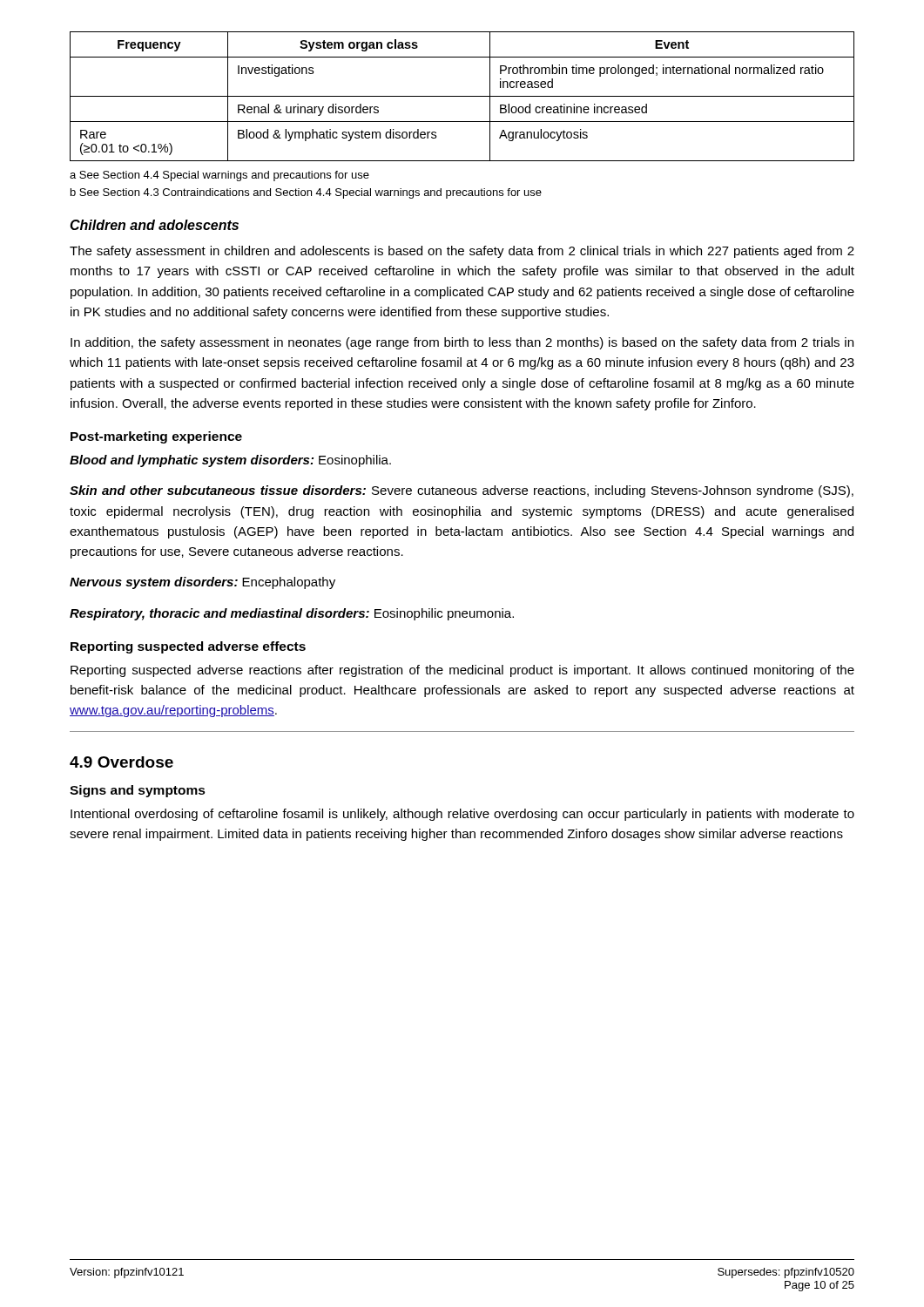Click on the text block that says "Reporting suspected adverse reactions after registration of the"

[x=462, y=690]
